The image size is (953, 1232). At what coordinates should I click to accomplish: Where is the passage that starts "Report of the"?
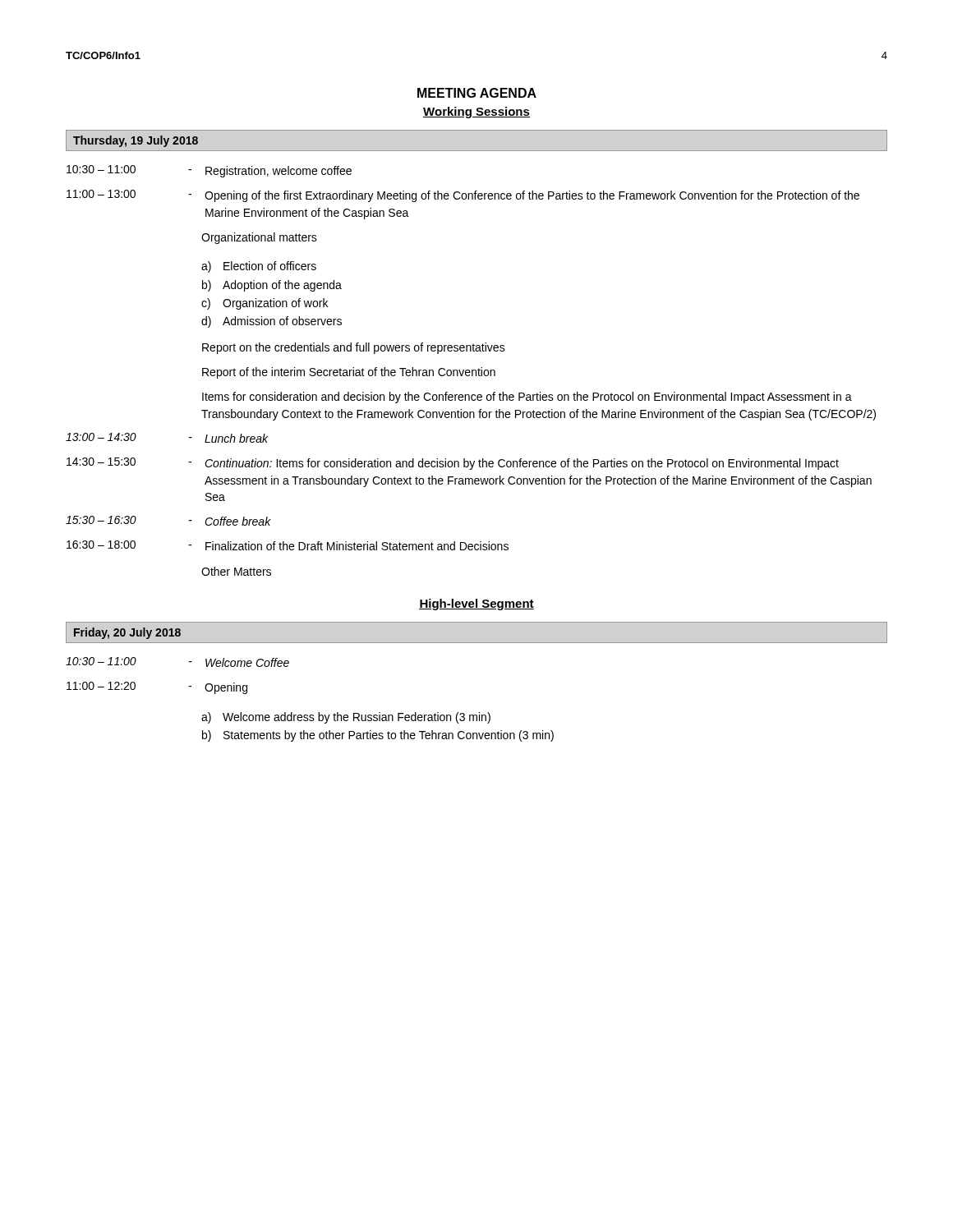tap(349, 372)
